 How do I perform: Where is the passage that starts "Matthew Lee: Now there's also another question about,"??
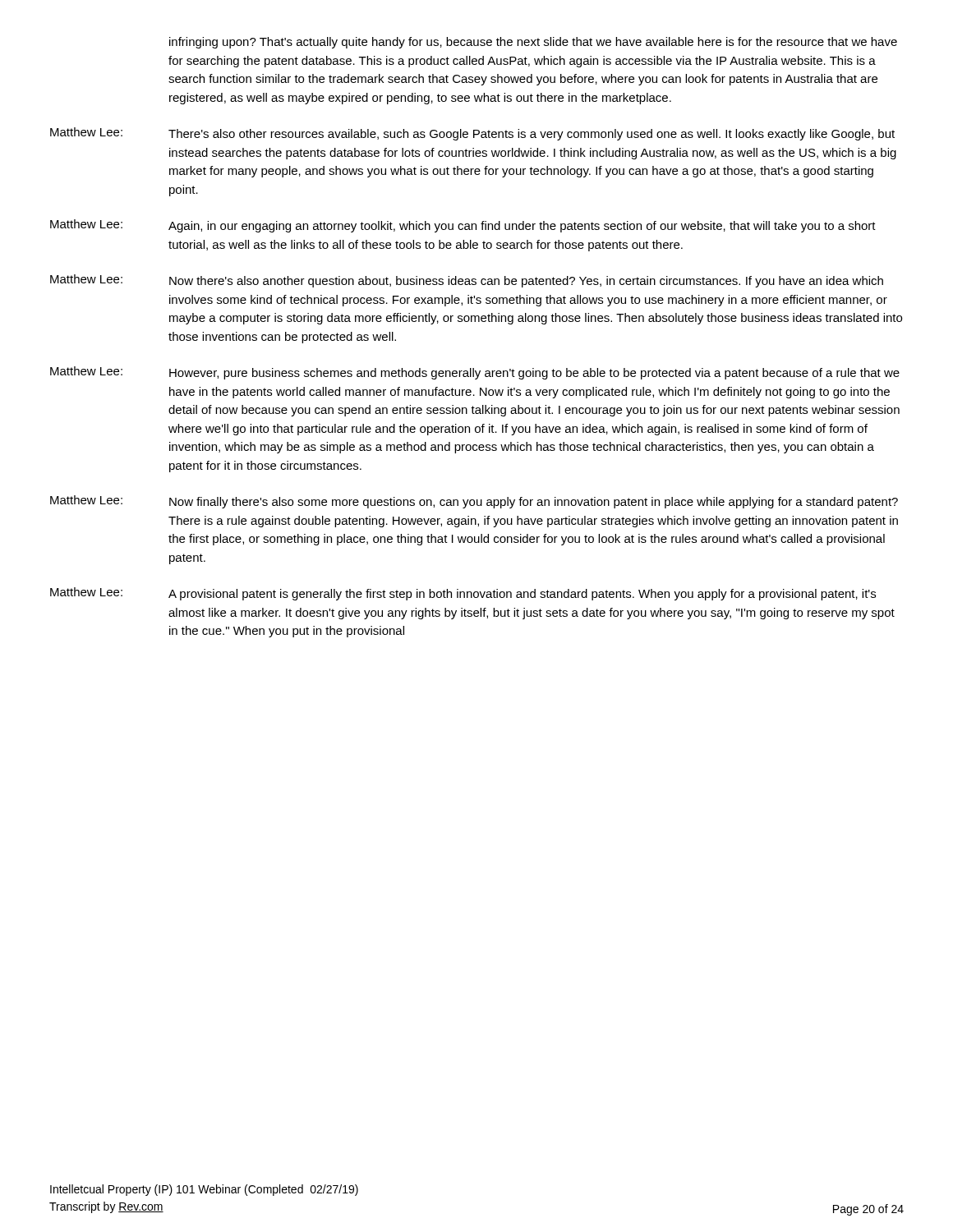(476, 309)
